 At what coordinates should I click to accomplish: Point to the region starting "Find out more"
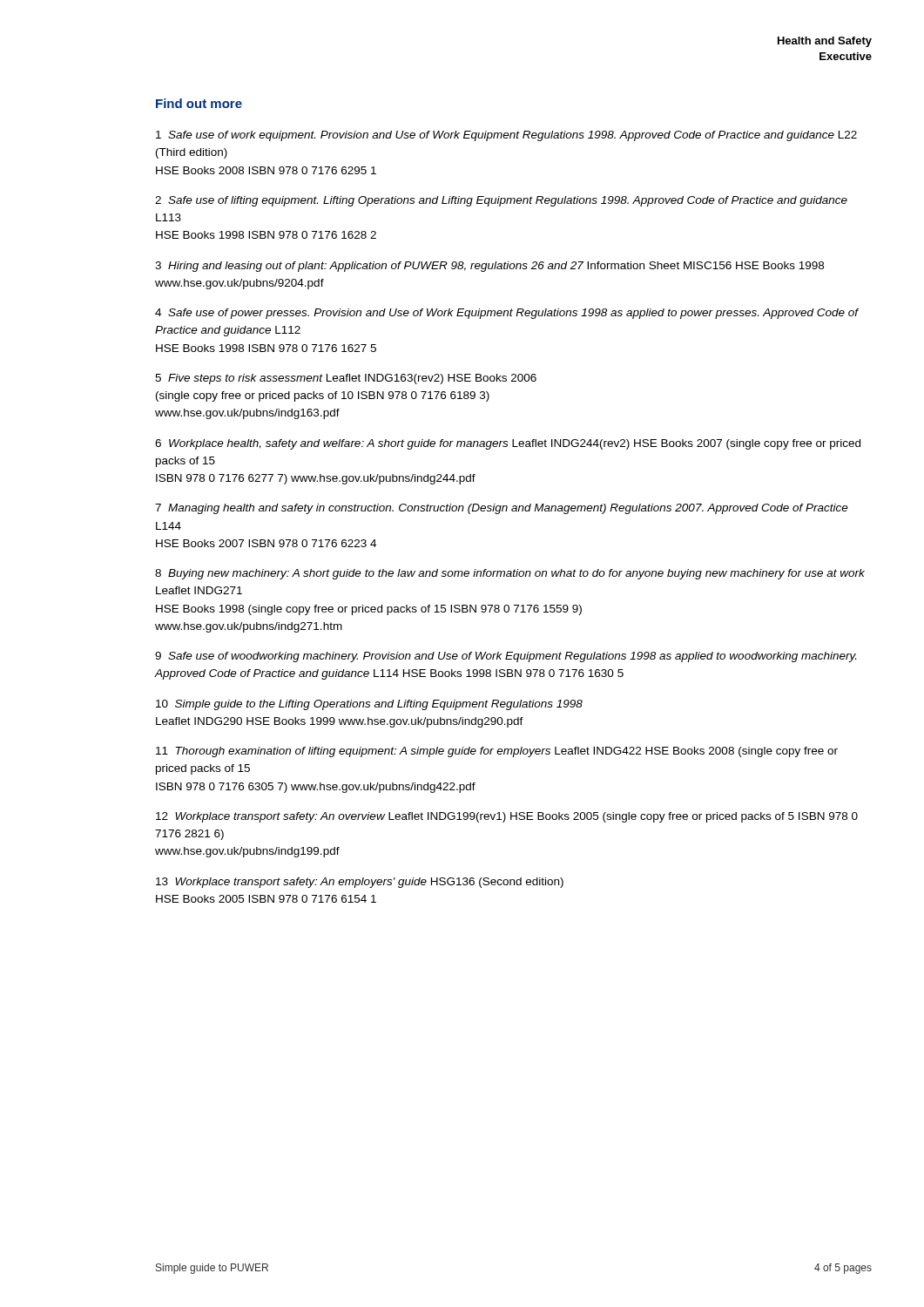[199, 103]
